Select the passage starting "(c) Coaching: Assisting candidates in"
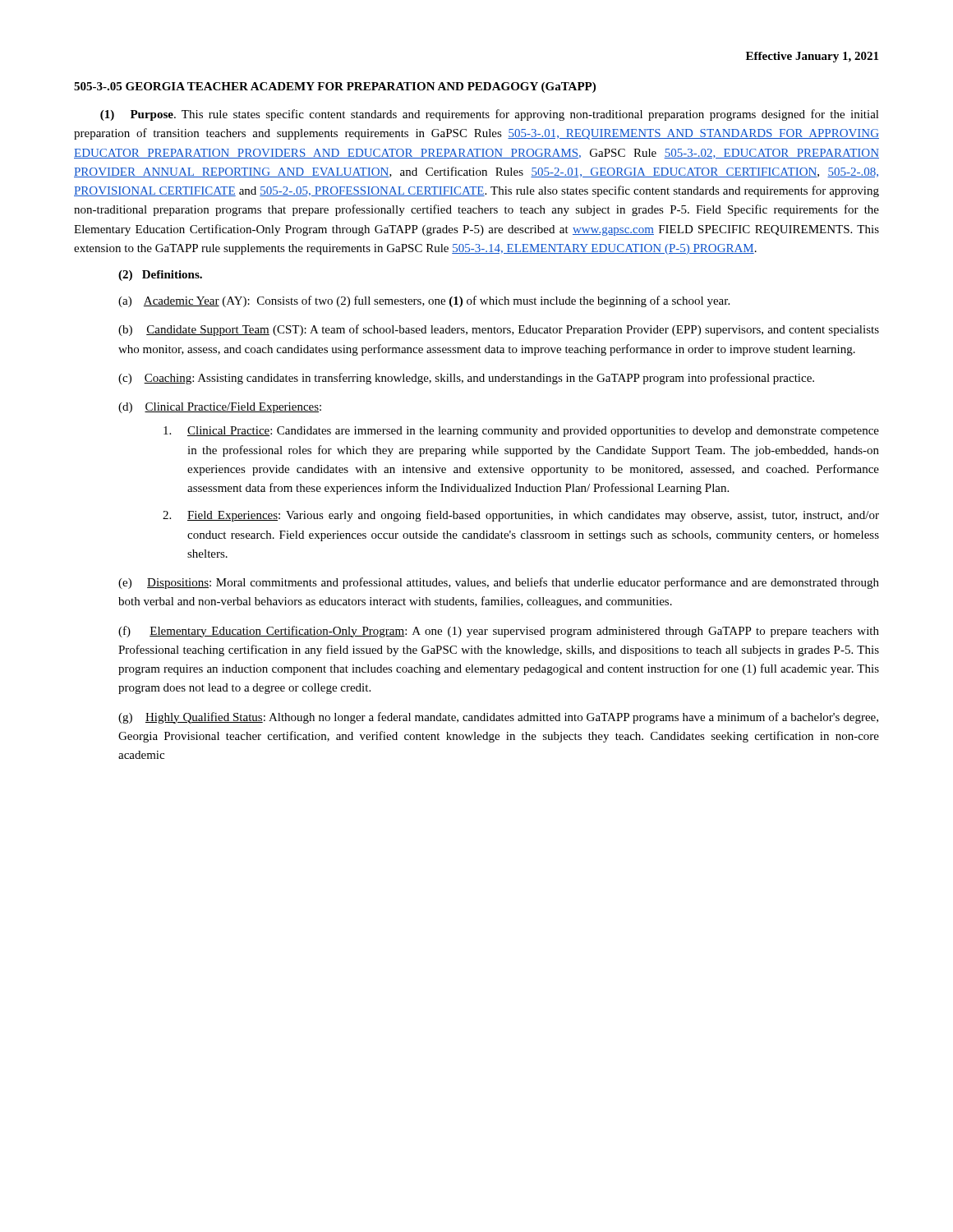This screenshot has height=1232, width=953. [x=467, y=378]
